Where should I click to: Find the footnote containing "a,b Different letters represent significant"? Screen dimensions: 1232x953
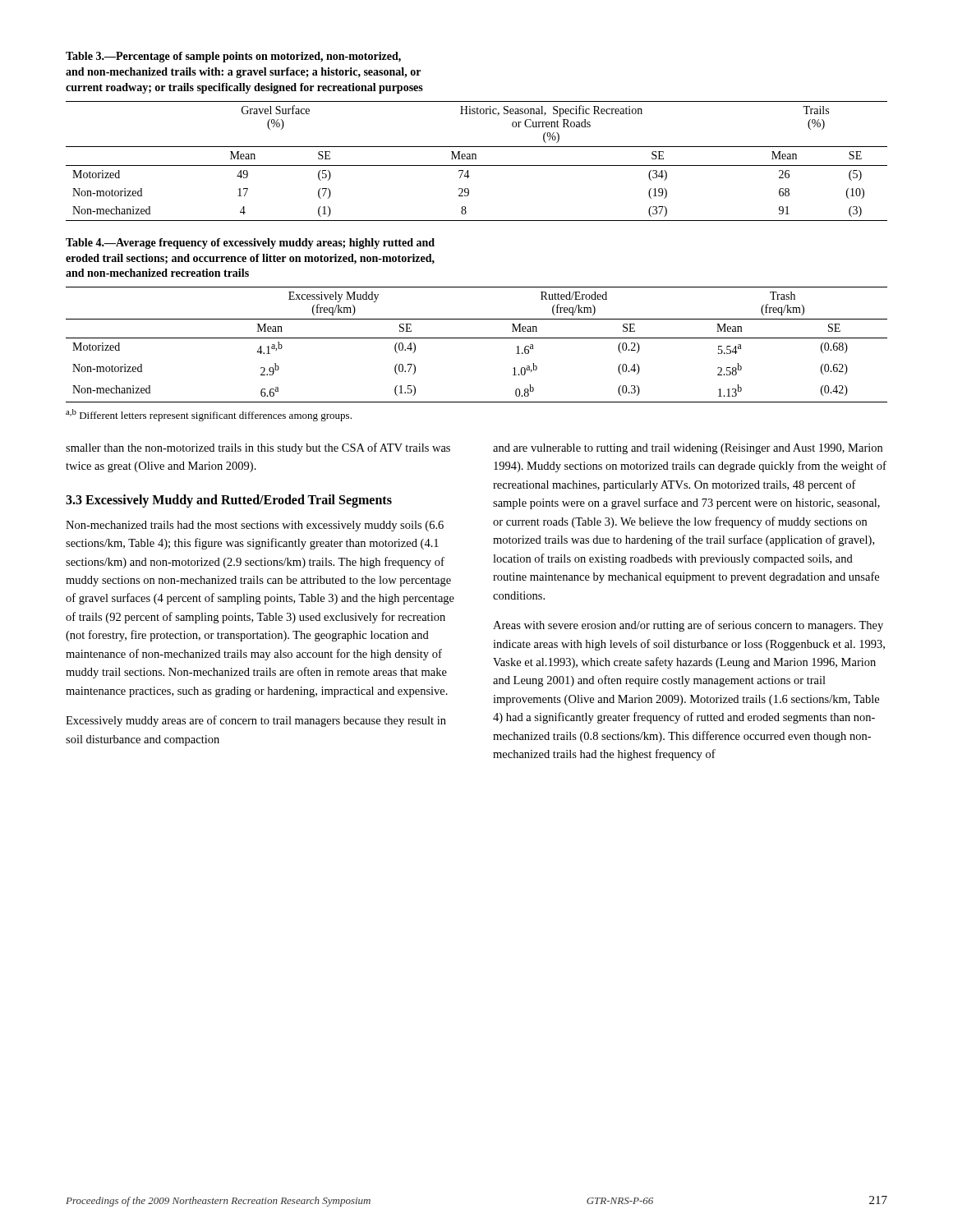point(209,414)
